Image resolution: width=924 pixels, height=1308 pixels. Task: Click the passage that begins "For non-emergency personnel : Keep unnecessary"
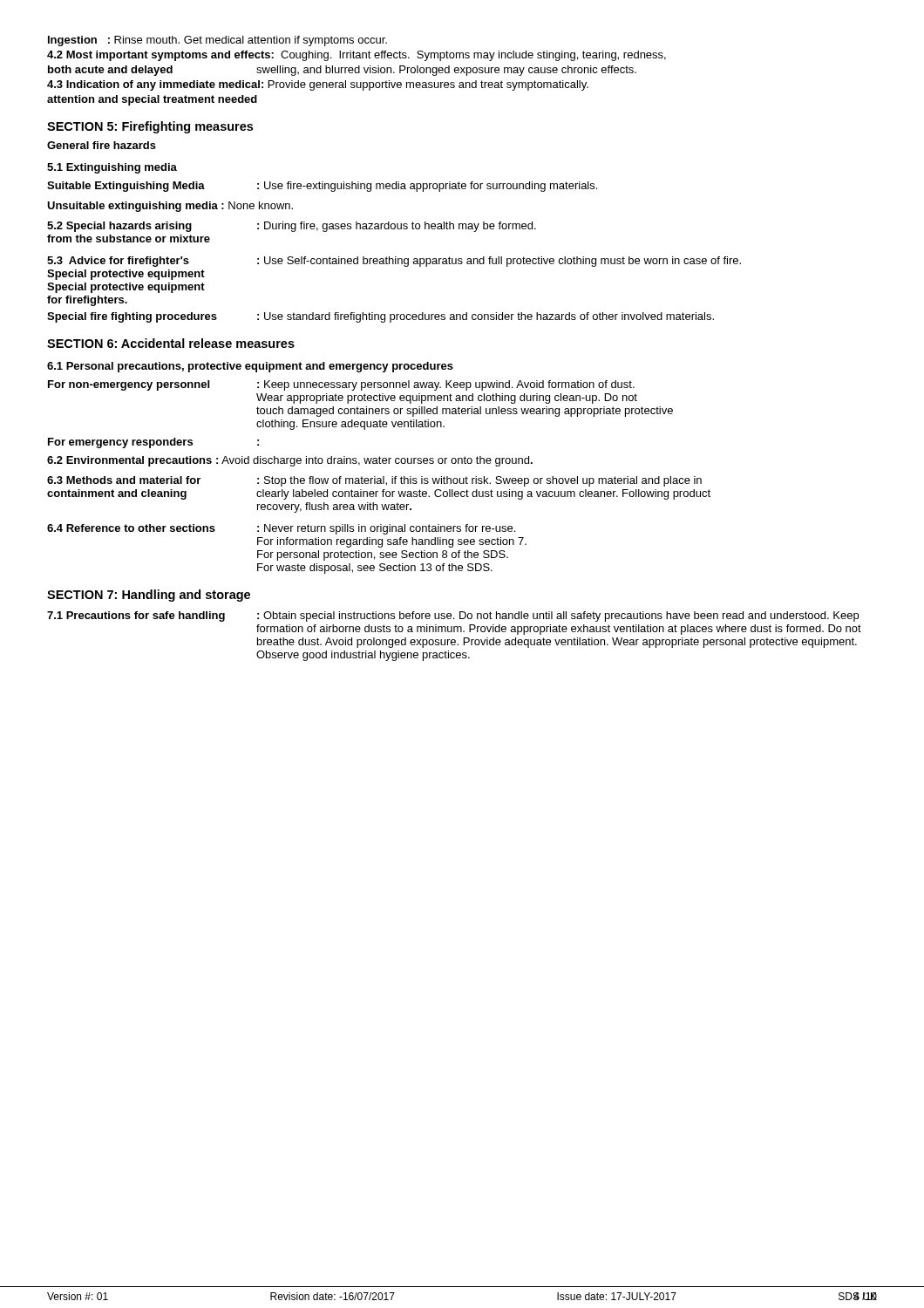point(462,404)
